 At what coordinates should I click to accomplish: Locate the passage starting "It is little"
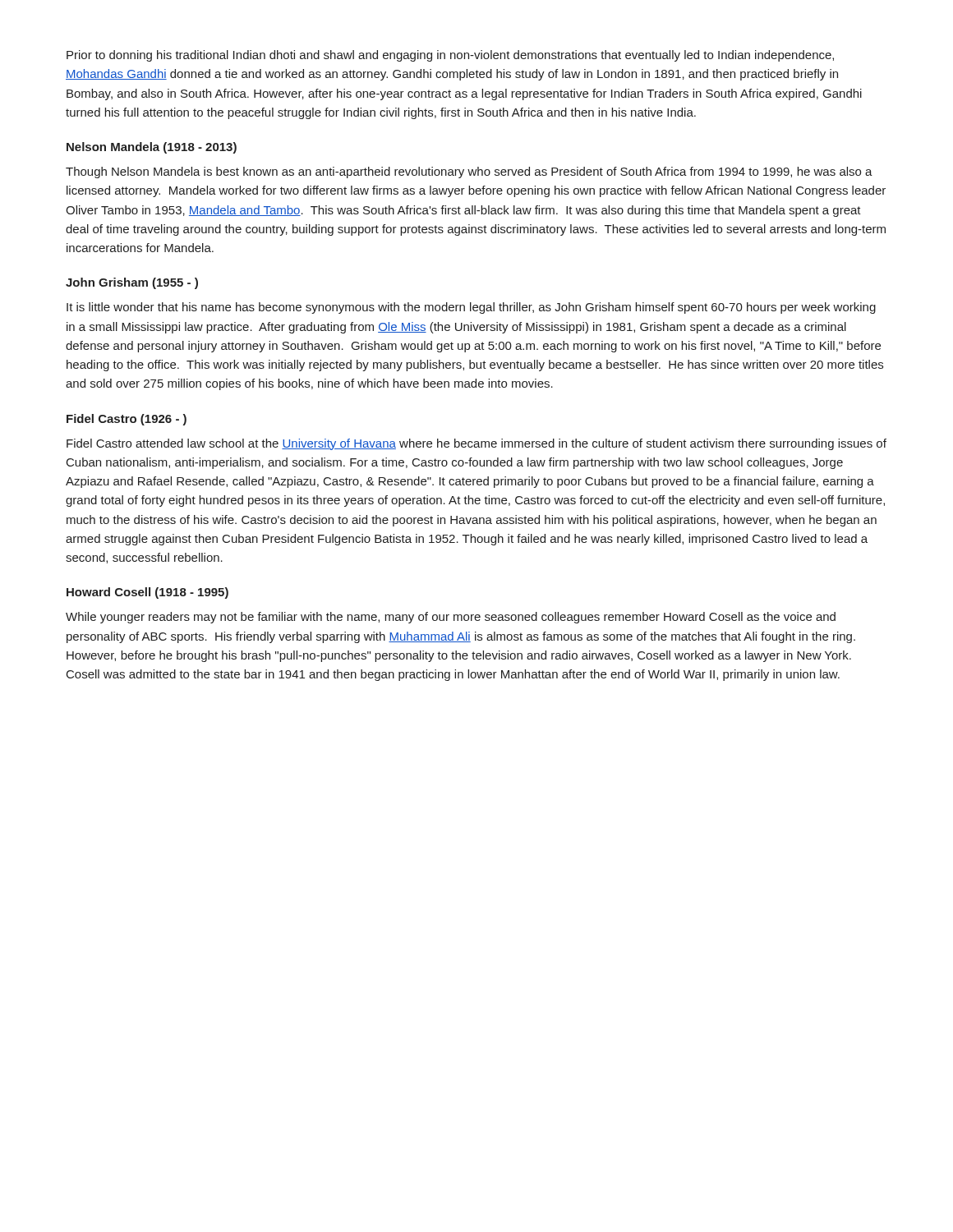[x=475, y=345]
